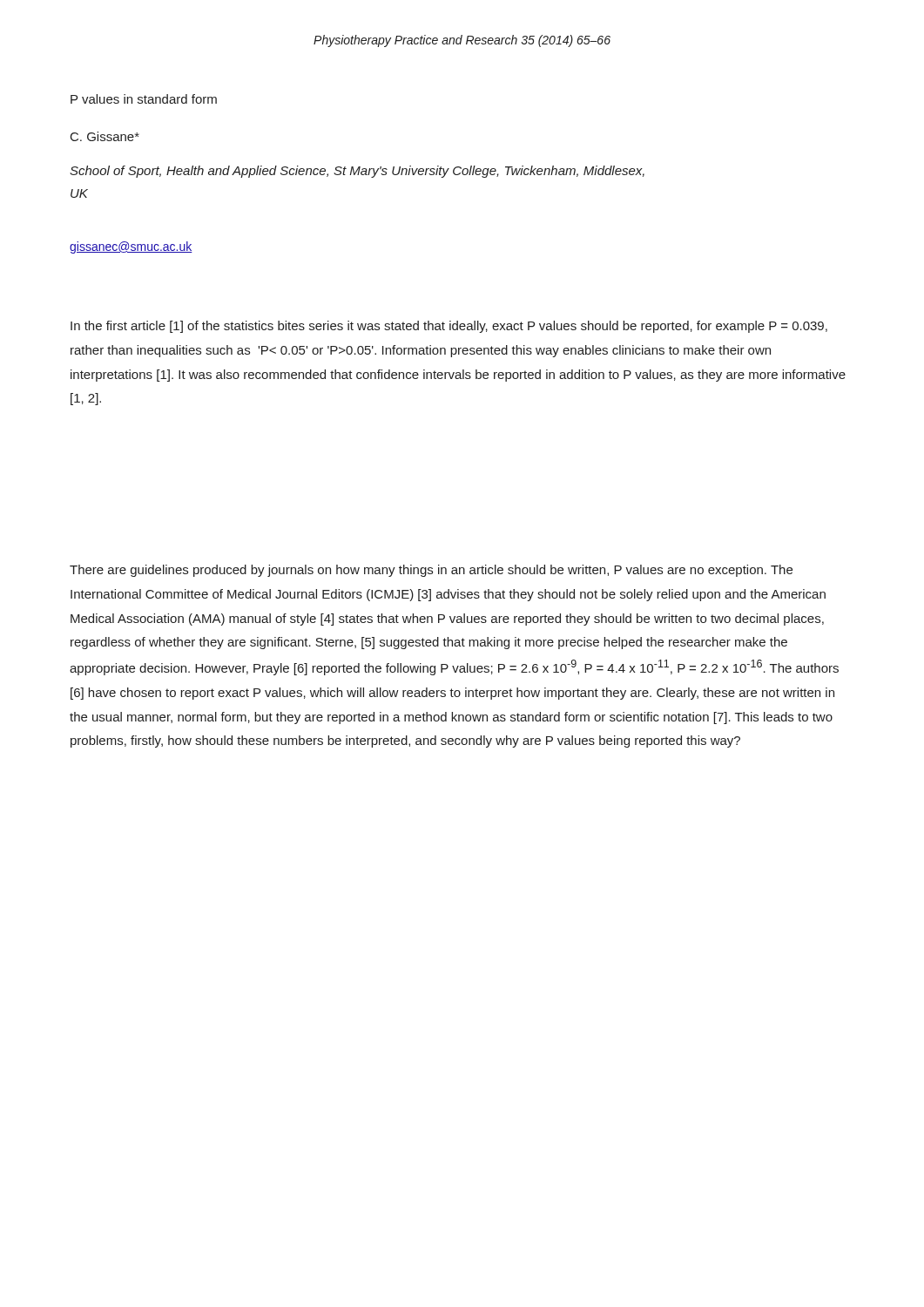
Task: Select the title
Action: [144, 99]
